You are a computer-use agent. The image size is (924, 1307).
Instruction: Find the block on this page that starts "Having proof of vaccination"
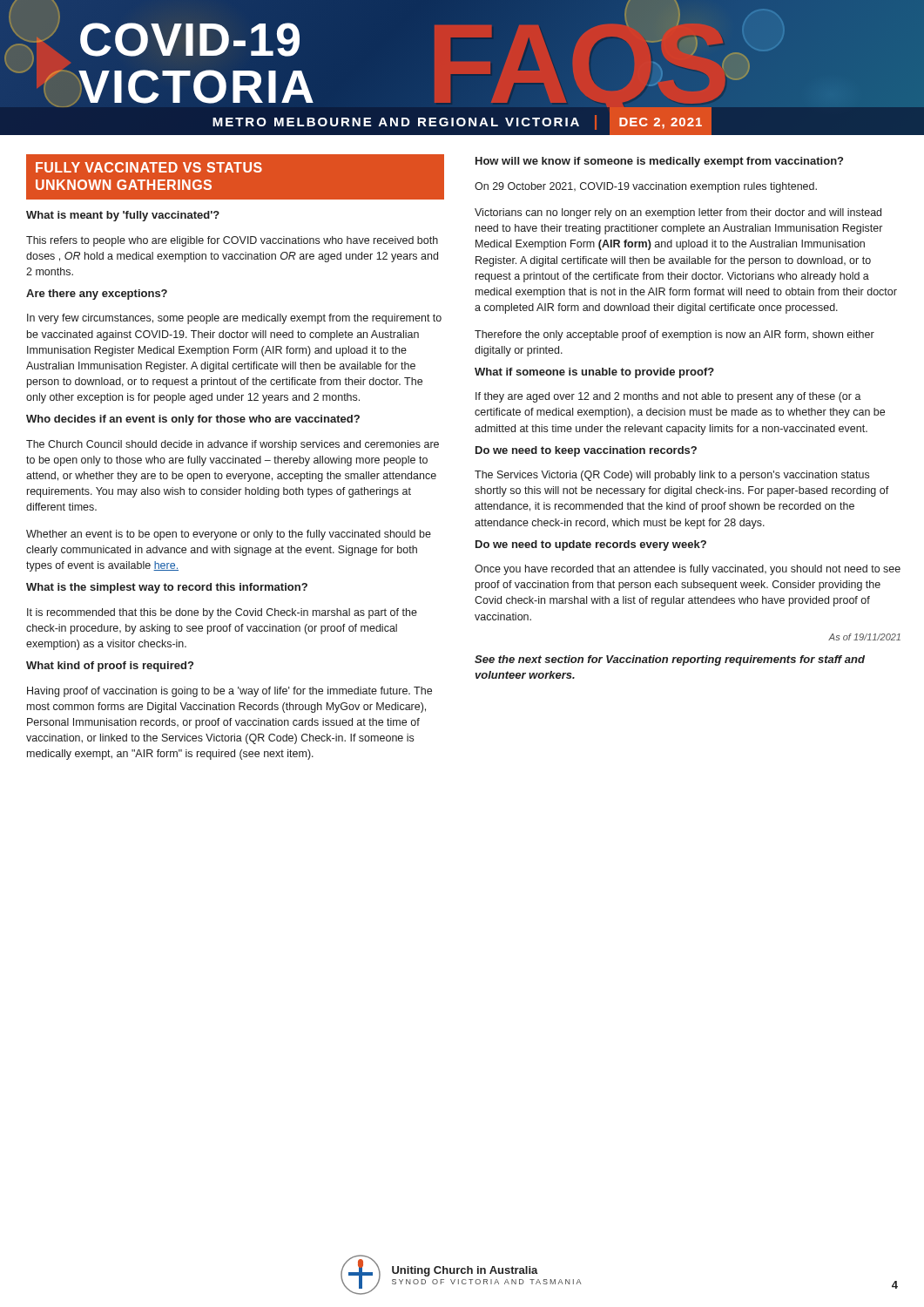[235, 722]
